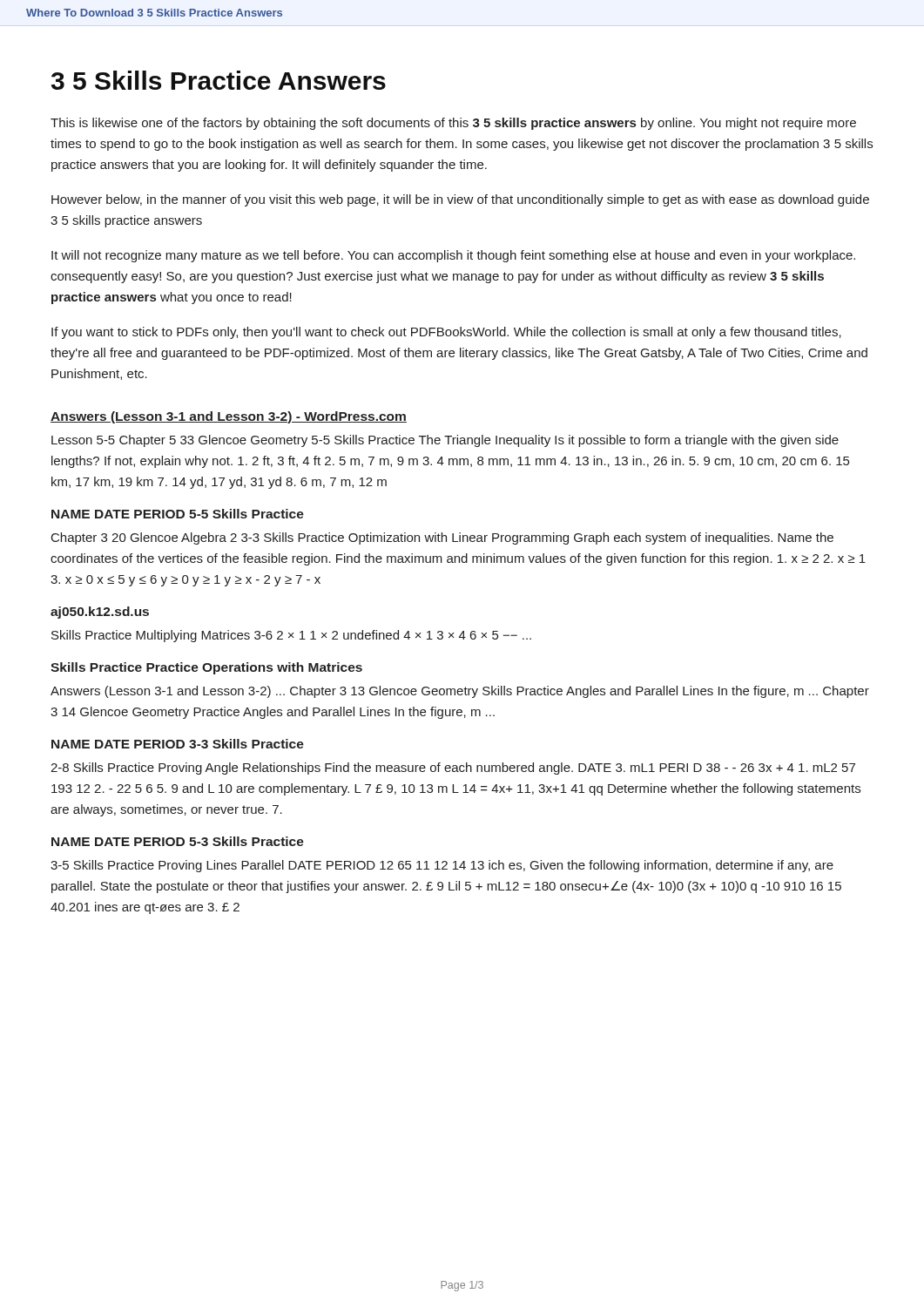Locate the text block containing "This is likewise one of"

(x=462, y=143)
